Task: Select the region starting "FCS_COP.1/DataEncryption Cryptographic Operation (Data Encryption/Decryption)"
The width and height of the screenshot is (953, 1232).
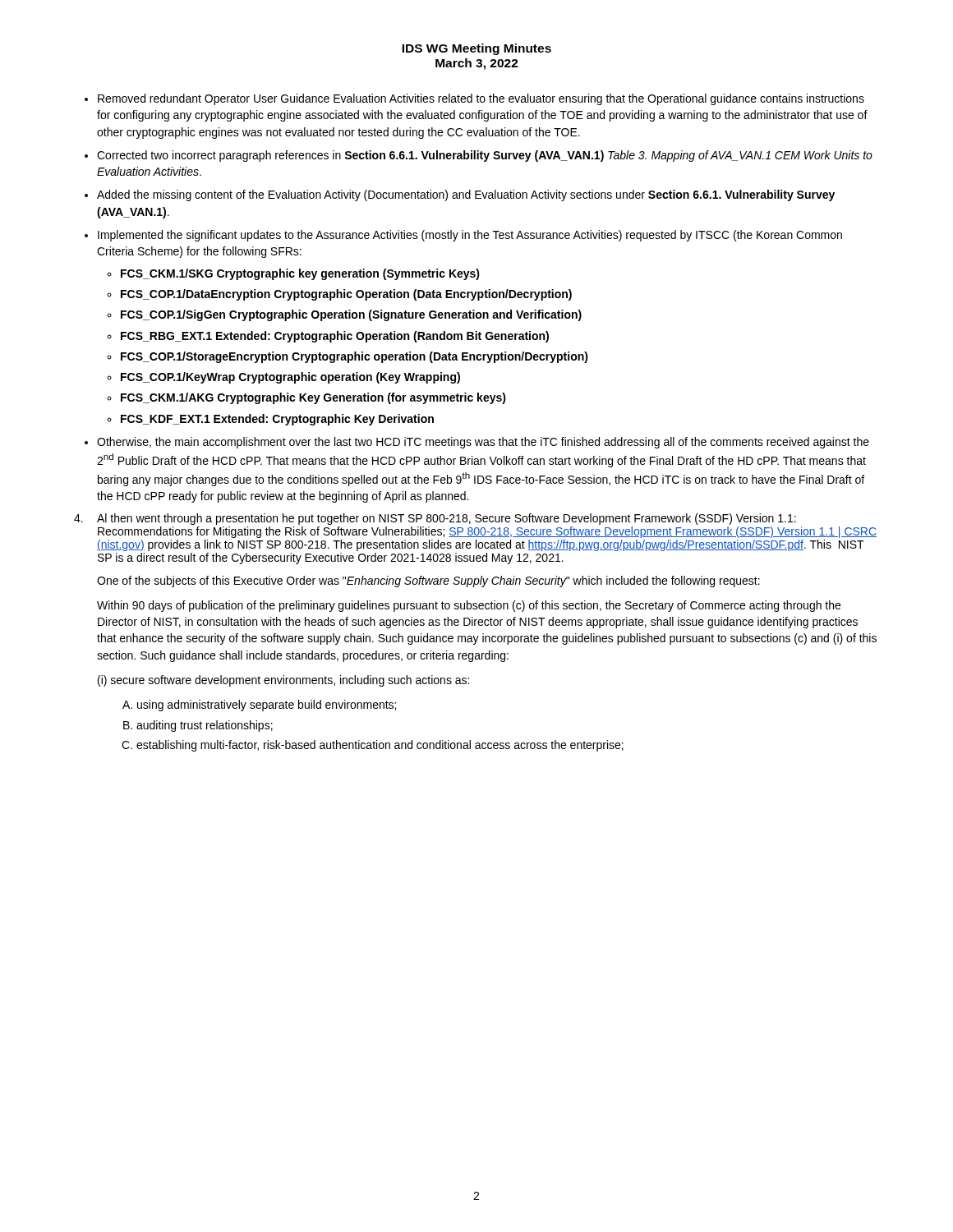Action: tap(346, 294)
